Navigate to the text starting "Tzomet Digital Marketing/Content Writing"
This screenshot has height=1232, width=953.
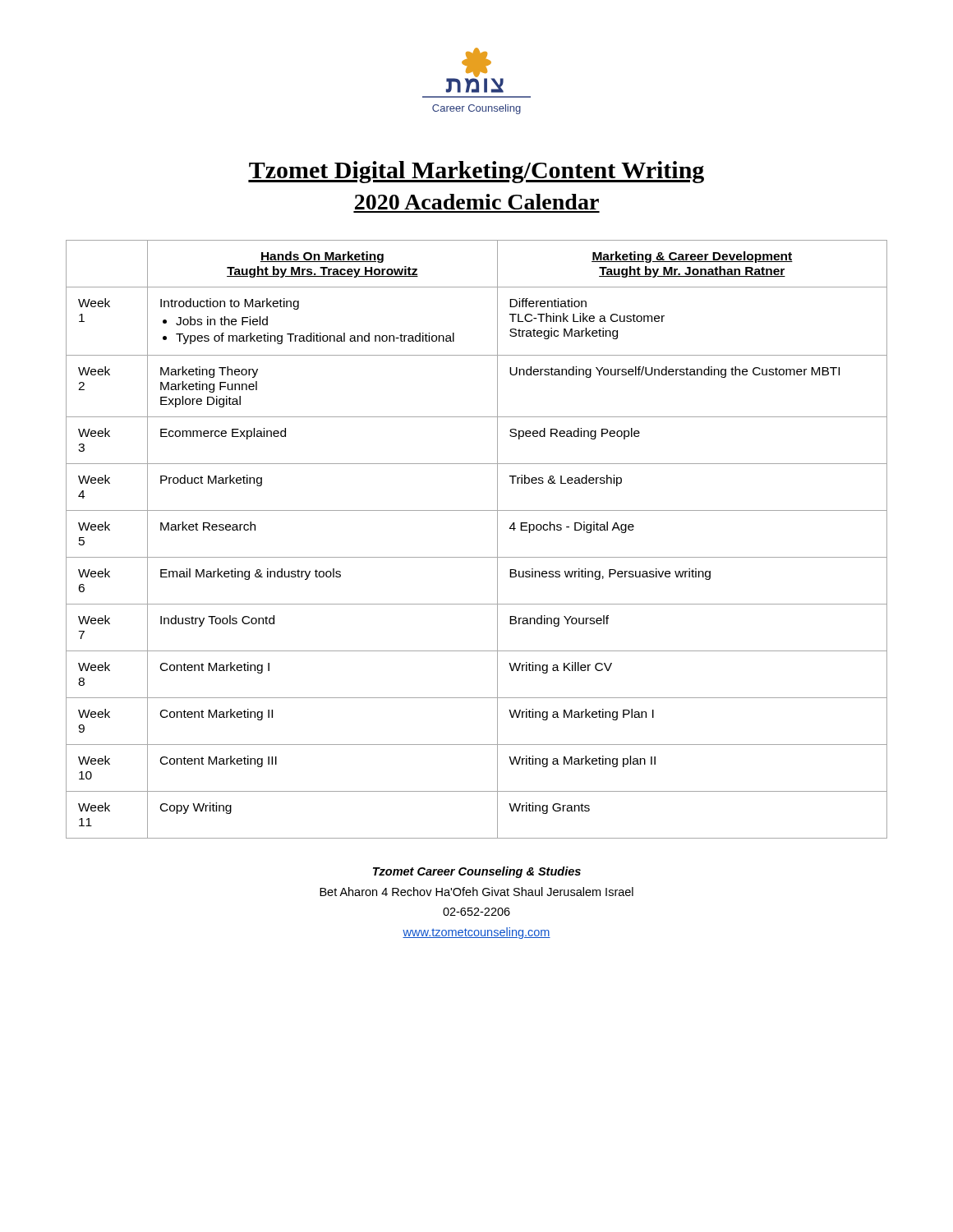[x=476, y=170]
